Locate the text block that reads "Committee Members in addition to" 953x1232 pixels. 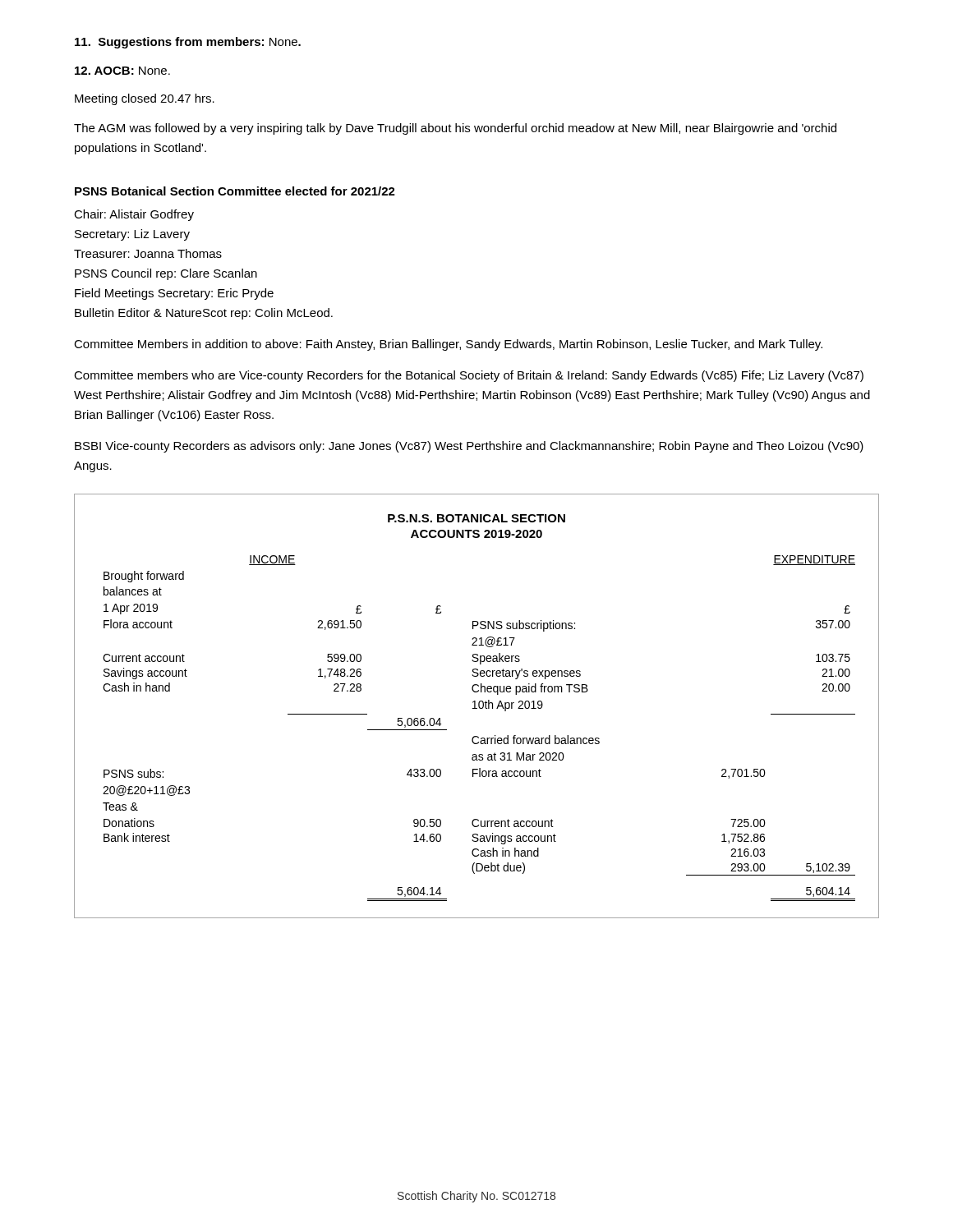click(449, 343)
